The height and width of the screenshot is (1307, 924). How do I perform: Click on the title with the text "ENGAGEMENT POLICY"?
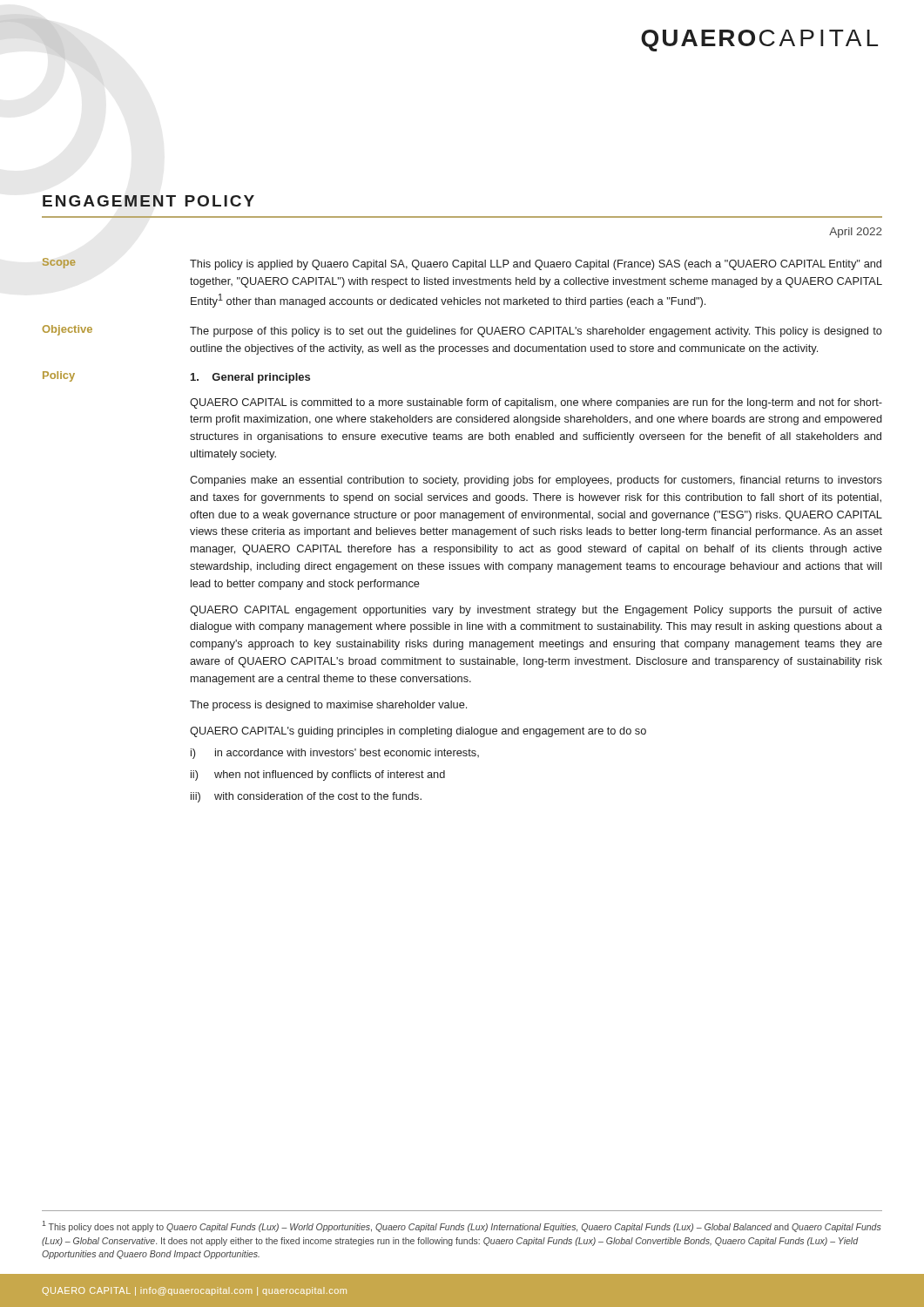coord(149,201)
